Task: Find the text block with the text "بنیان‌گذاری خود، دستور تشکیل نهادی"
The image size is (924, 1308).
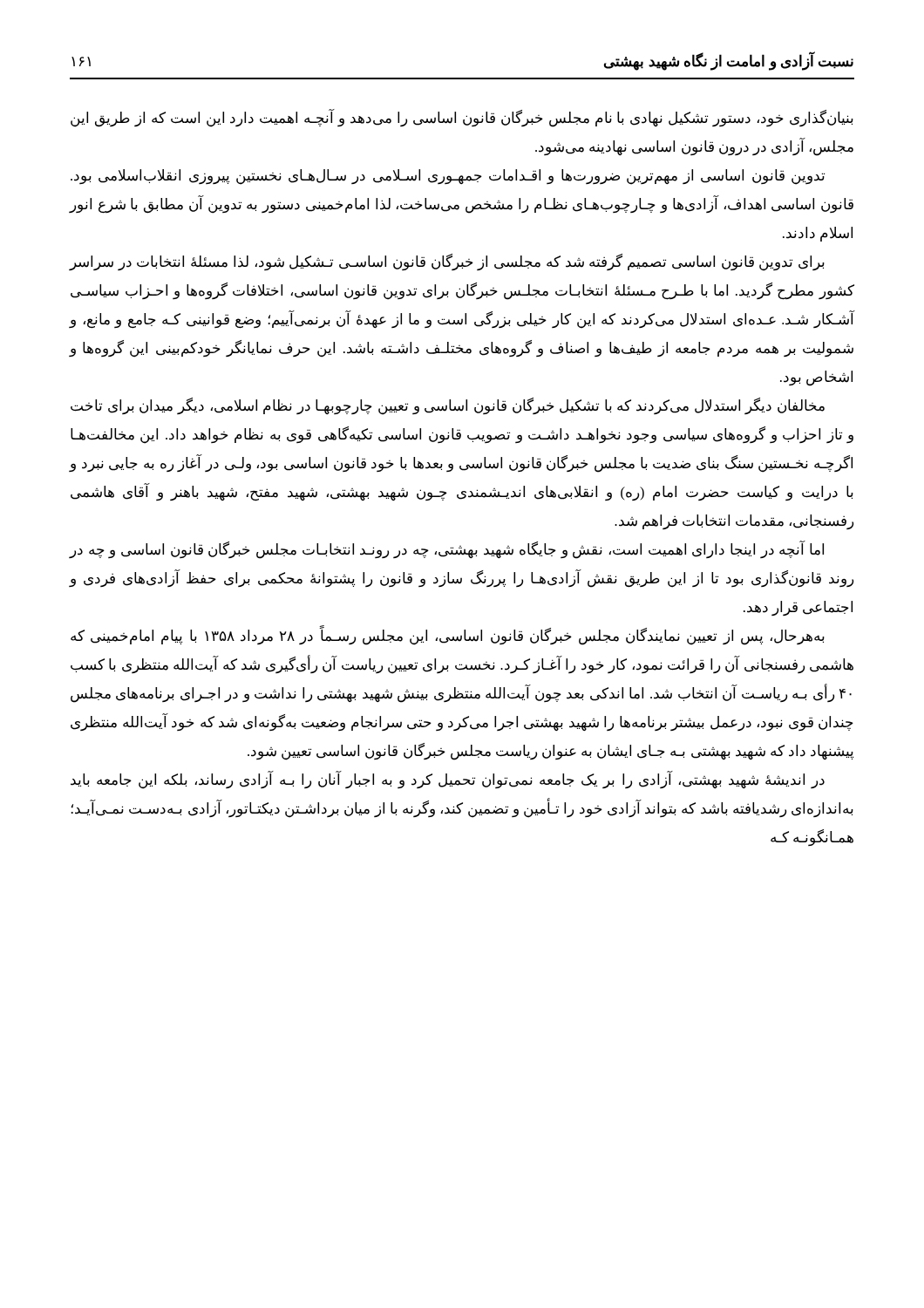Action: (462, 478)
